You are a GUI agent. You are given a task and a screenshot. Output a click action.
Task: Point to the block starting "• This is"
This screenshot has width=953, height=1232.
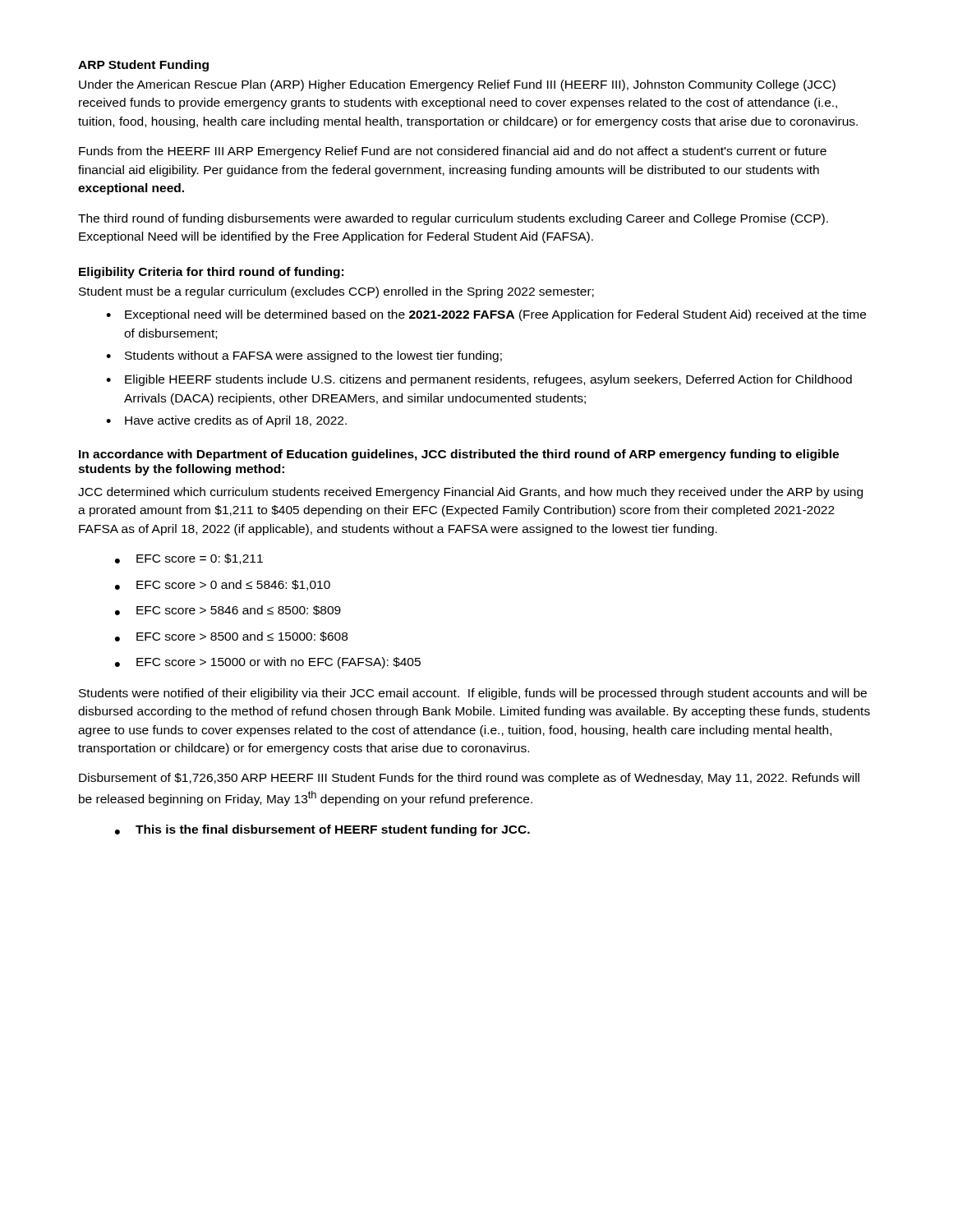tap(490, 831)
